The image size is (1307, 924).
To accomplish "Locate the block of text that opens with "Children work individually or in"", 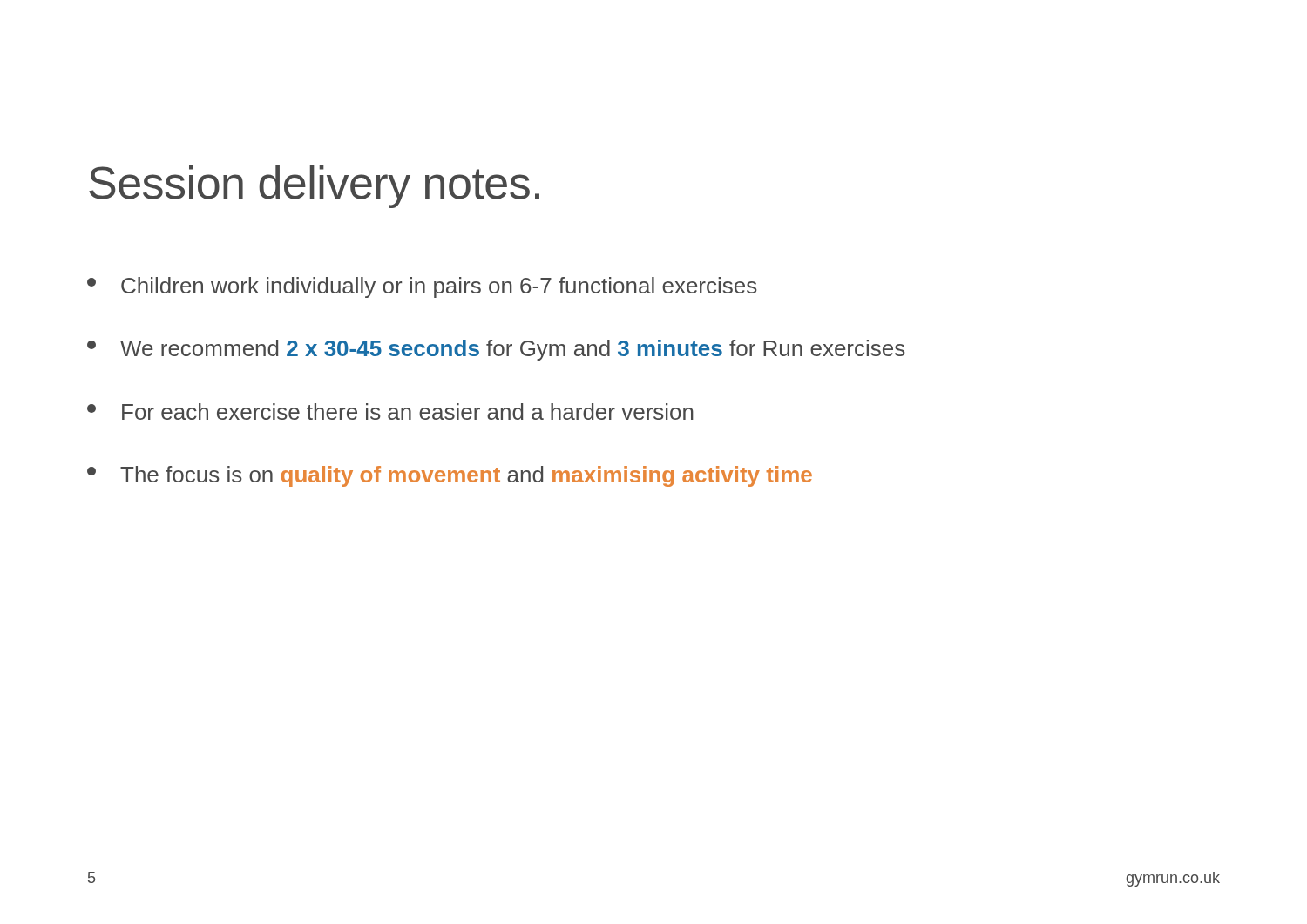I will pos(422,286).
